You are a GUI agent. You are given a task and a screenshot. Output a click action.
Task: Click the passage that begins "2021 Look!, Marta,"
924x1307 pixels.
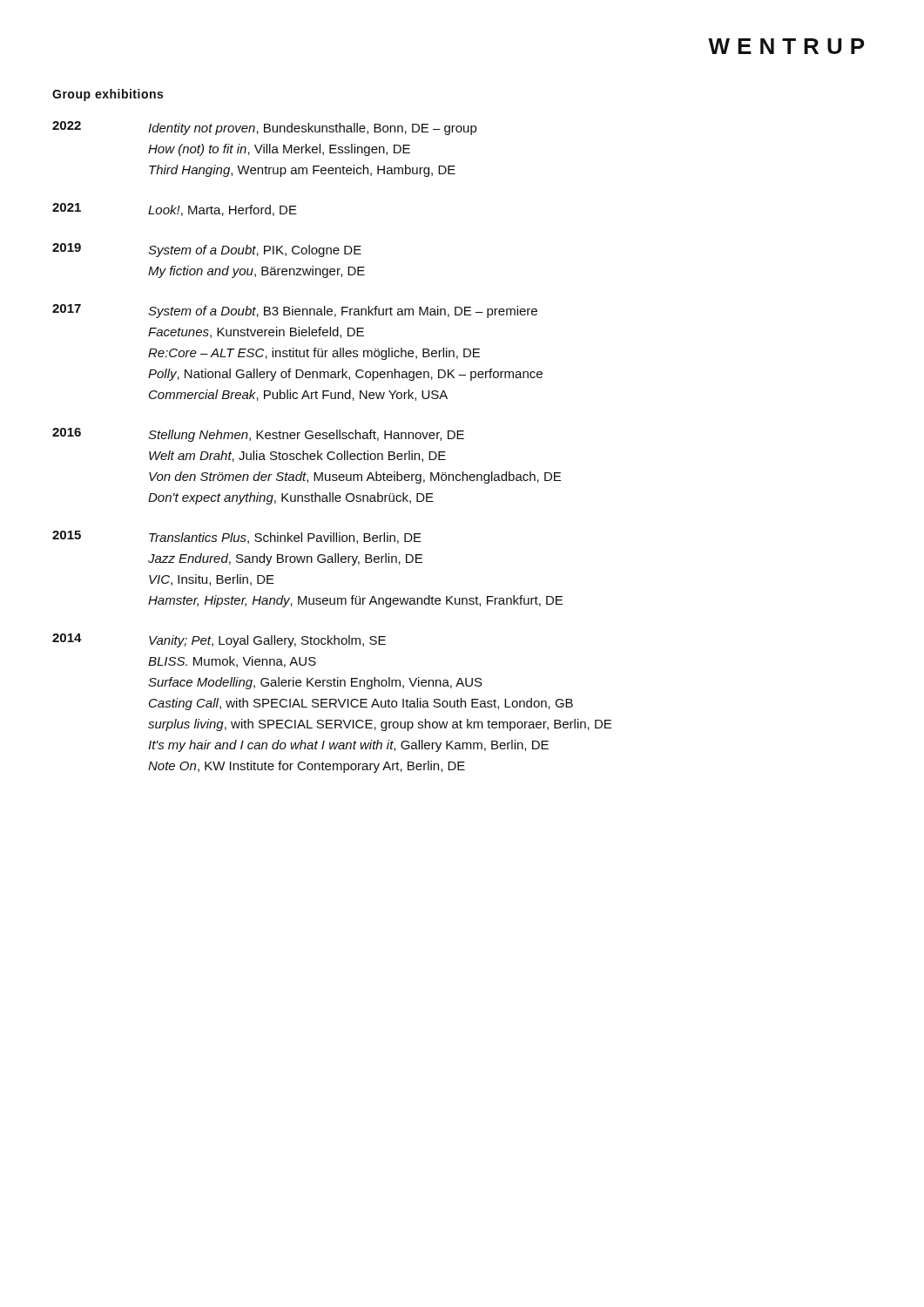175,210
